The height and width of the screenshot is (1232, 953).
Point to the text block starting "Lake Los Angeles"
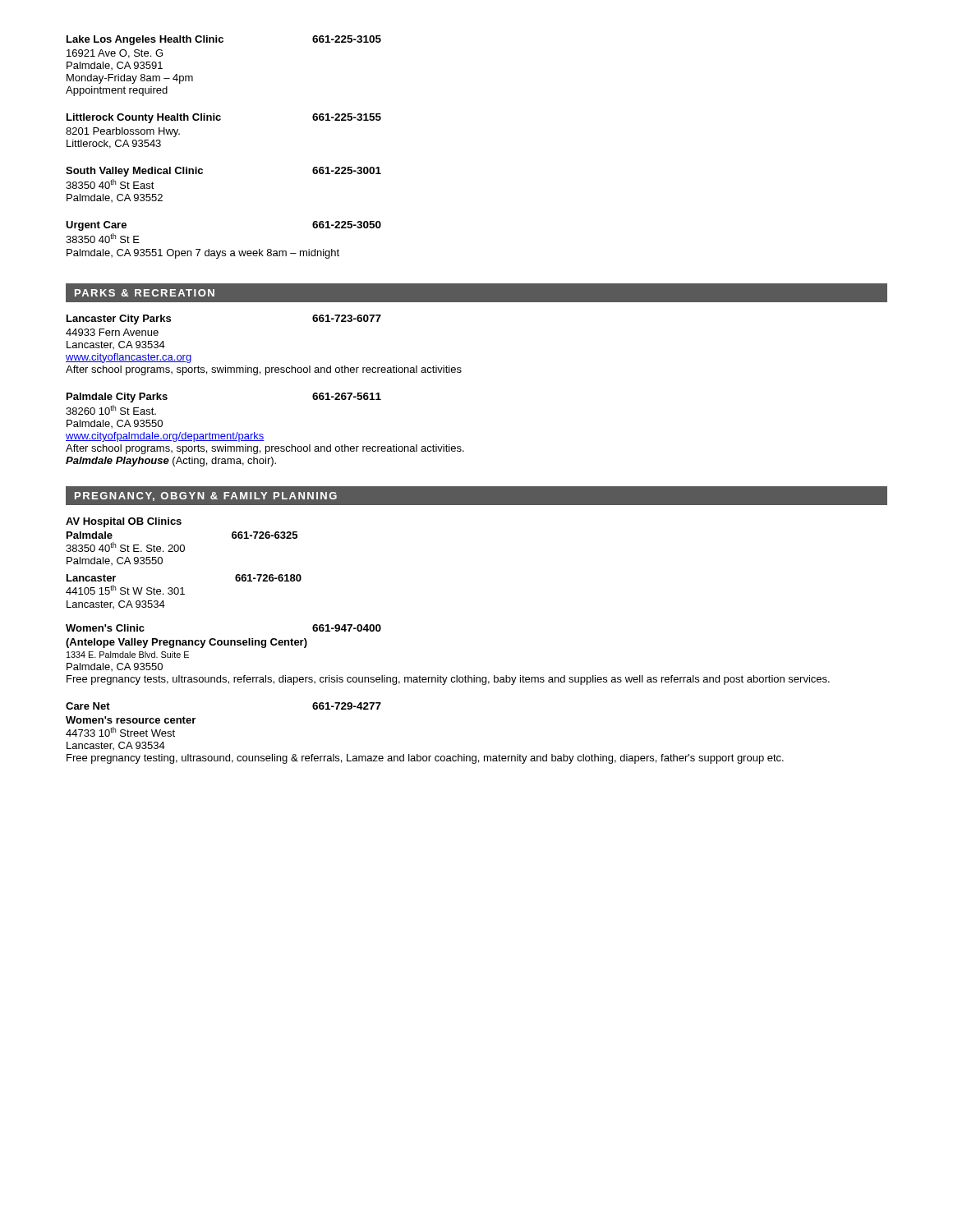tap(224, 39)
